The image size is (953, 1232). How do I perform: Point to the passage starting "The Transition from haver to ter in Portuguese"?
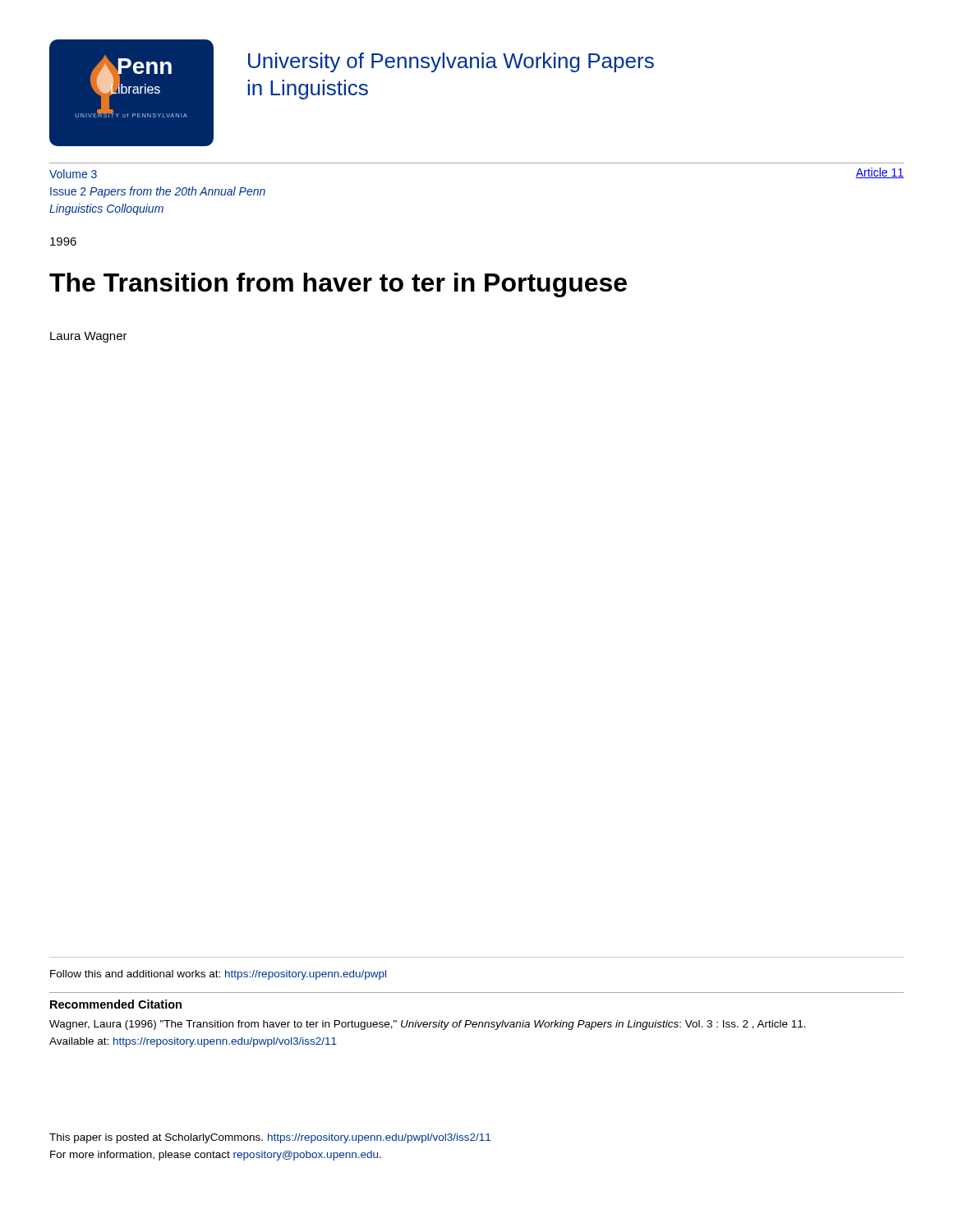[x=339, y=282]
